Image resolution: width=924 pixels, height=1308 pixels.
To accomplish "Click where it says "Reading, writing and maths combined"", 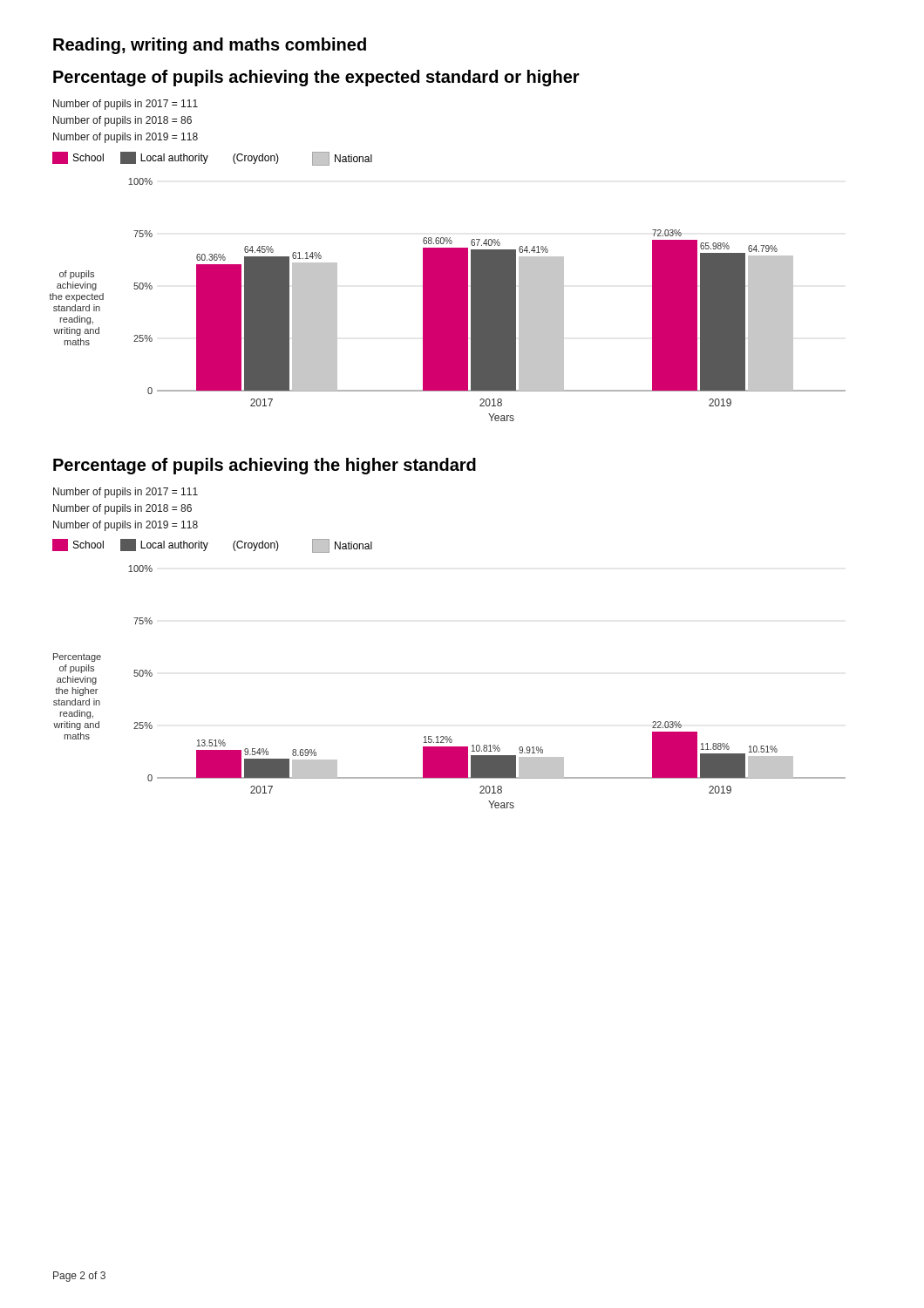I will pyautogui.click(x=210, y=44).
